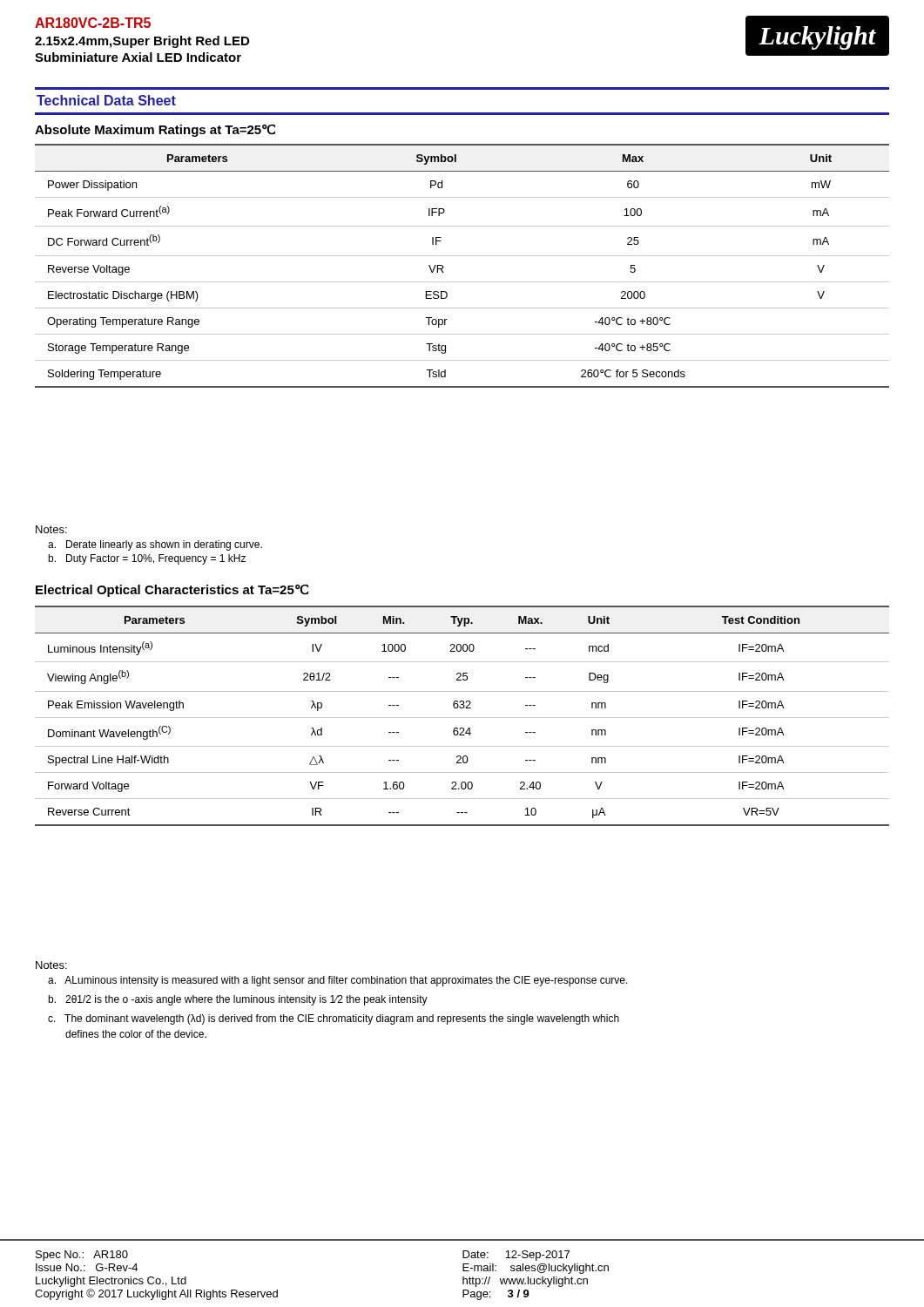924x1307 pixels.
Task: Click on the region starting "b. 2θ1/2 is the o -axis"
Action: (238, 999)
